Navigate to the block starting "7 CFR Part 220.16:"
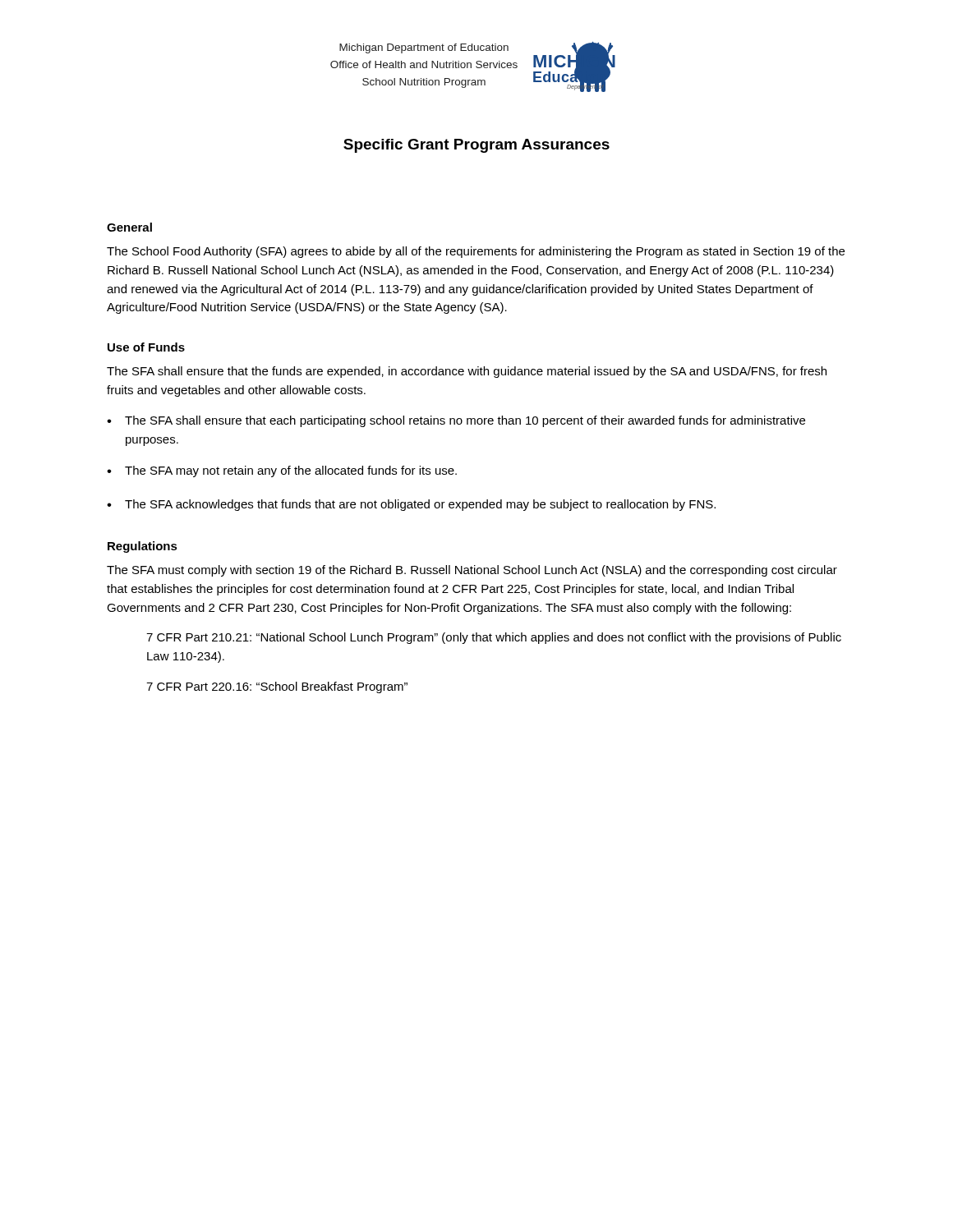Screen dimensions: 1232x953 (277, 686)
